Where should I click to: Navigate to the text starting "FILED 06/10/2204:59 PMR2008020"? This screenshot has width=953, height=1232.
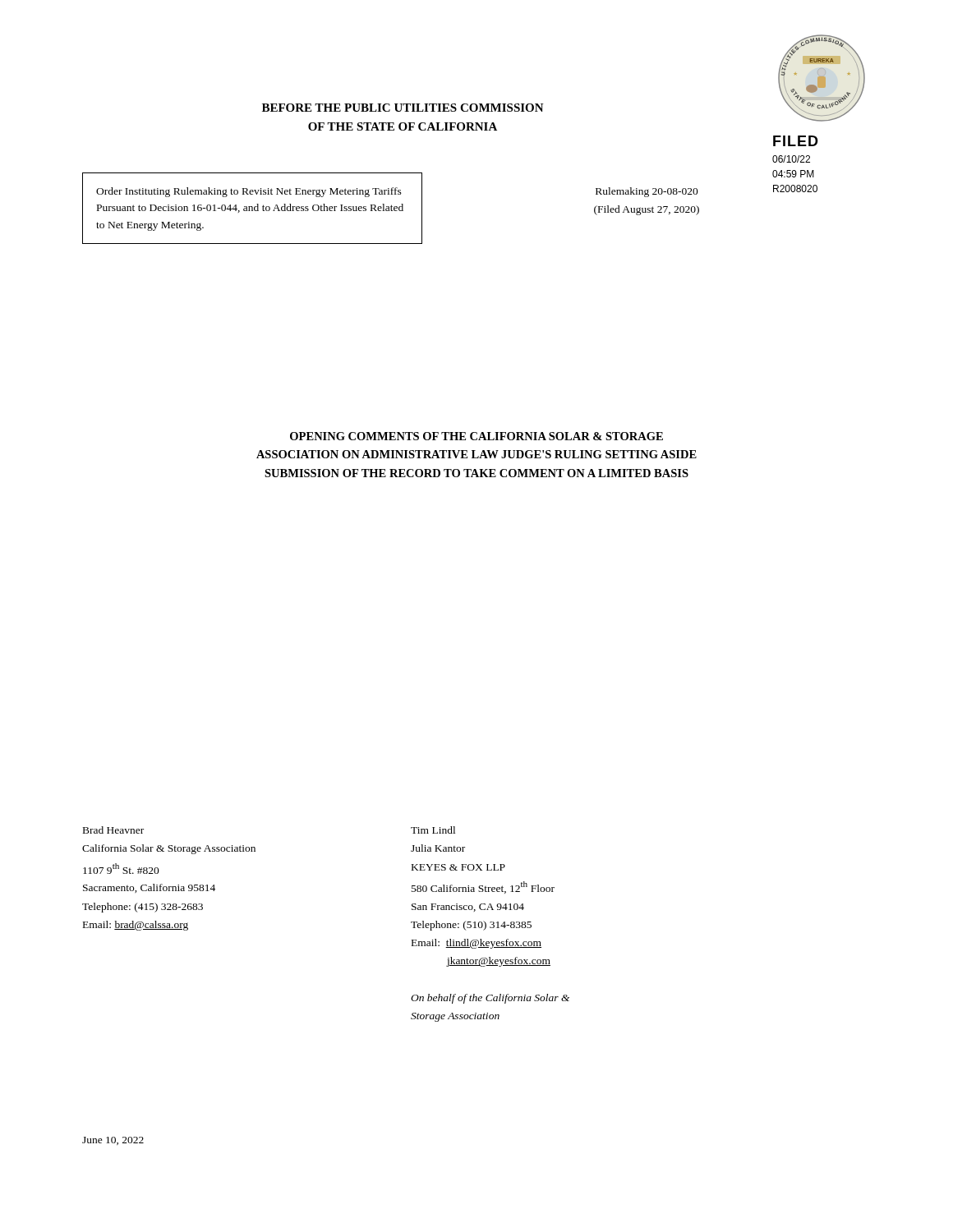click(x=822, y=165)
